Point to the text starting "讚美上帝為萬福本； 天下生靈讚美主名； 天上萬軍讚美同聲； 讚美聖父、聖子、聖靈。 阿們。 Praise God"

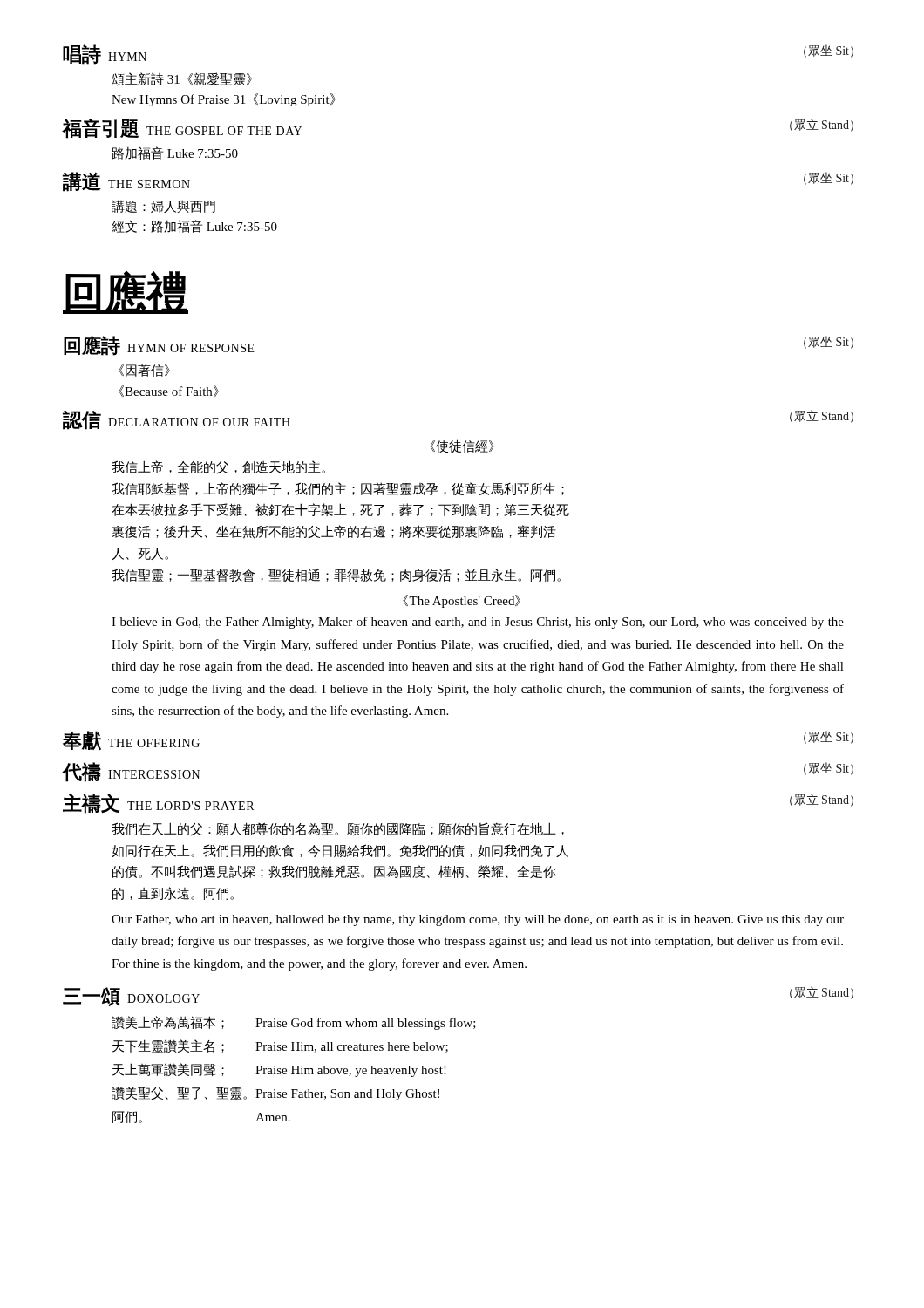point(294,1071)
